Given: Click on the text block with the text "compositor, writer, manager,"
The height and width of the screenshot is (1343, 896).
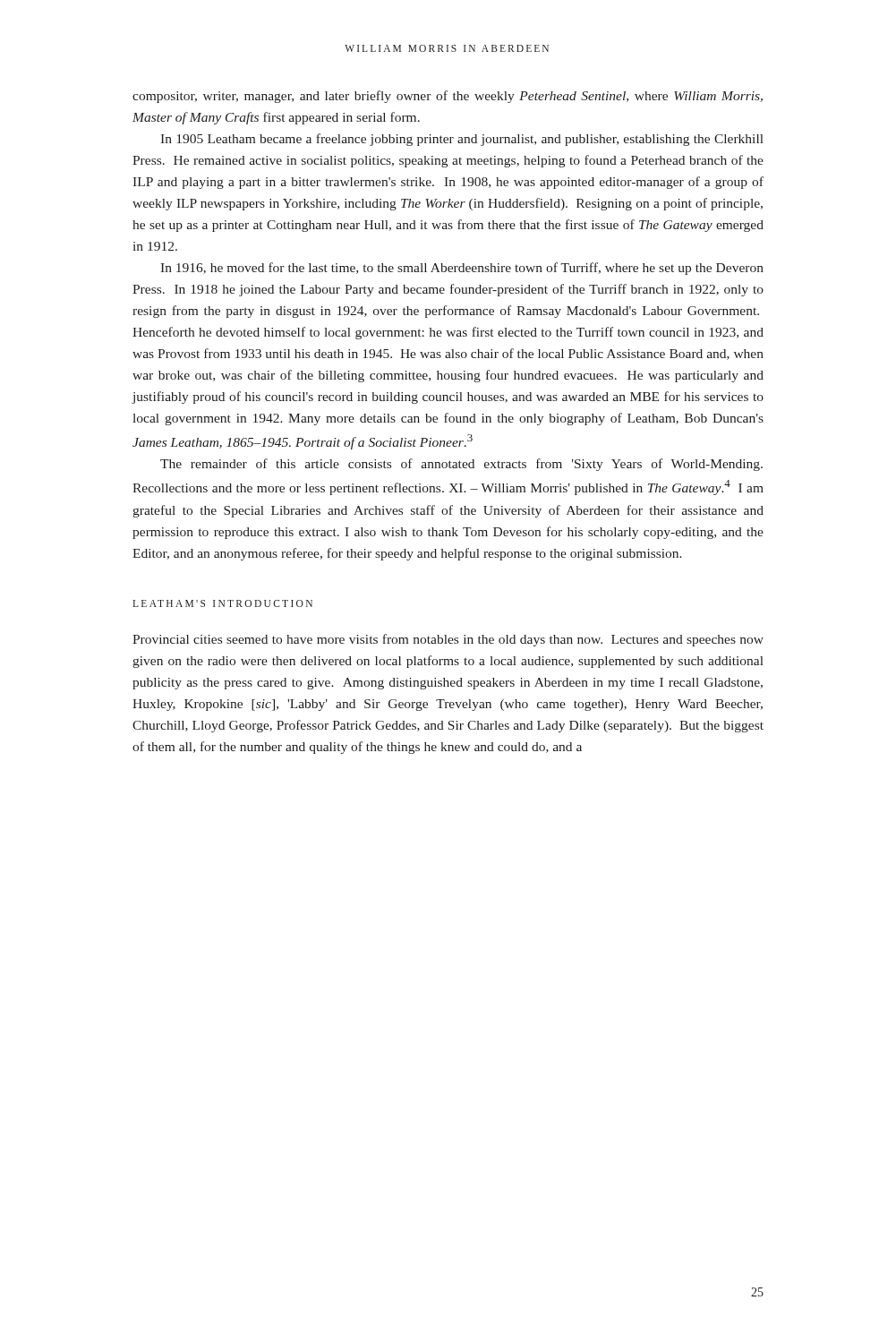Looking at the screenshot, I should (448, 324).
